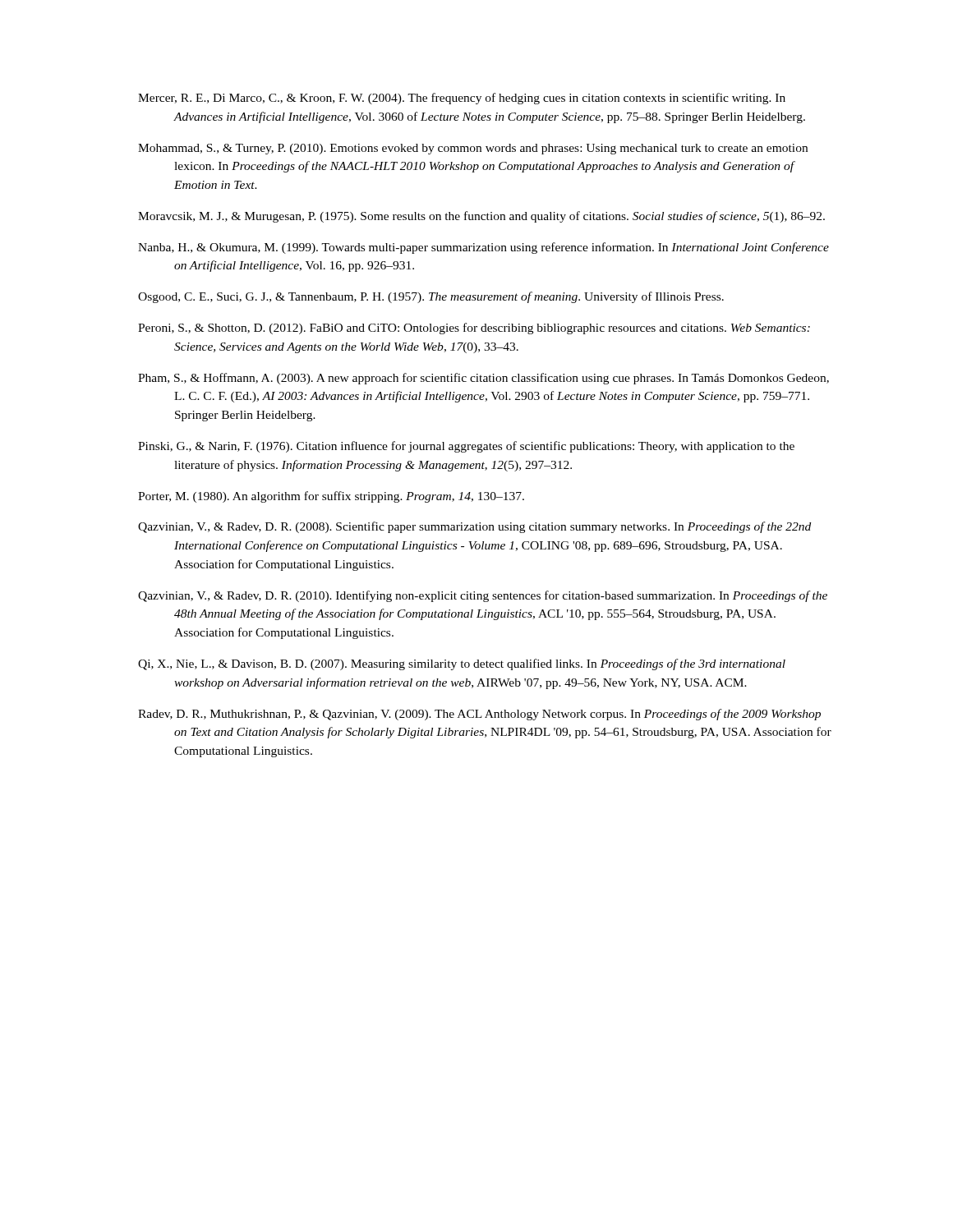Select the element starting "Osgood, C. E., Suci, G. J.,"

[x=431, y=296]
